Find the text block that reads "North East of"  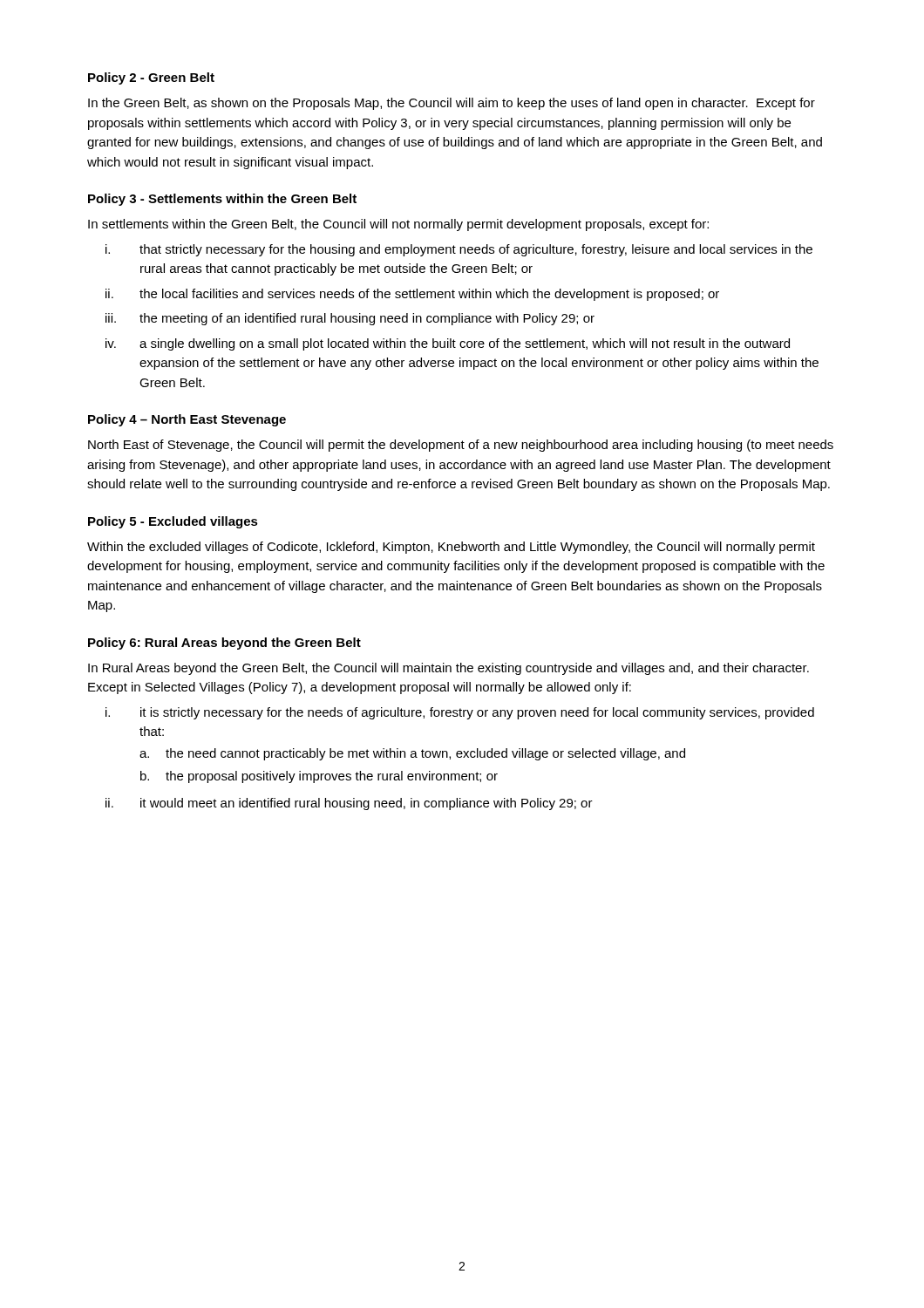pyautogui.click(x=460, y=464)
